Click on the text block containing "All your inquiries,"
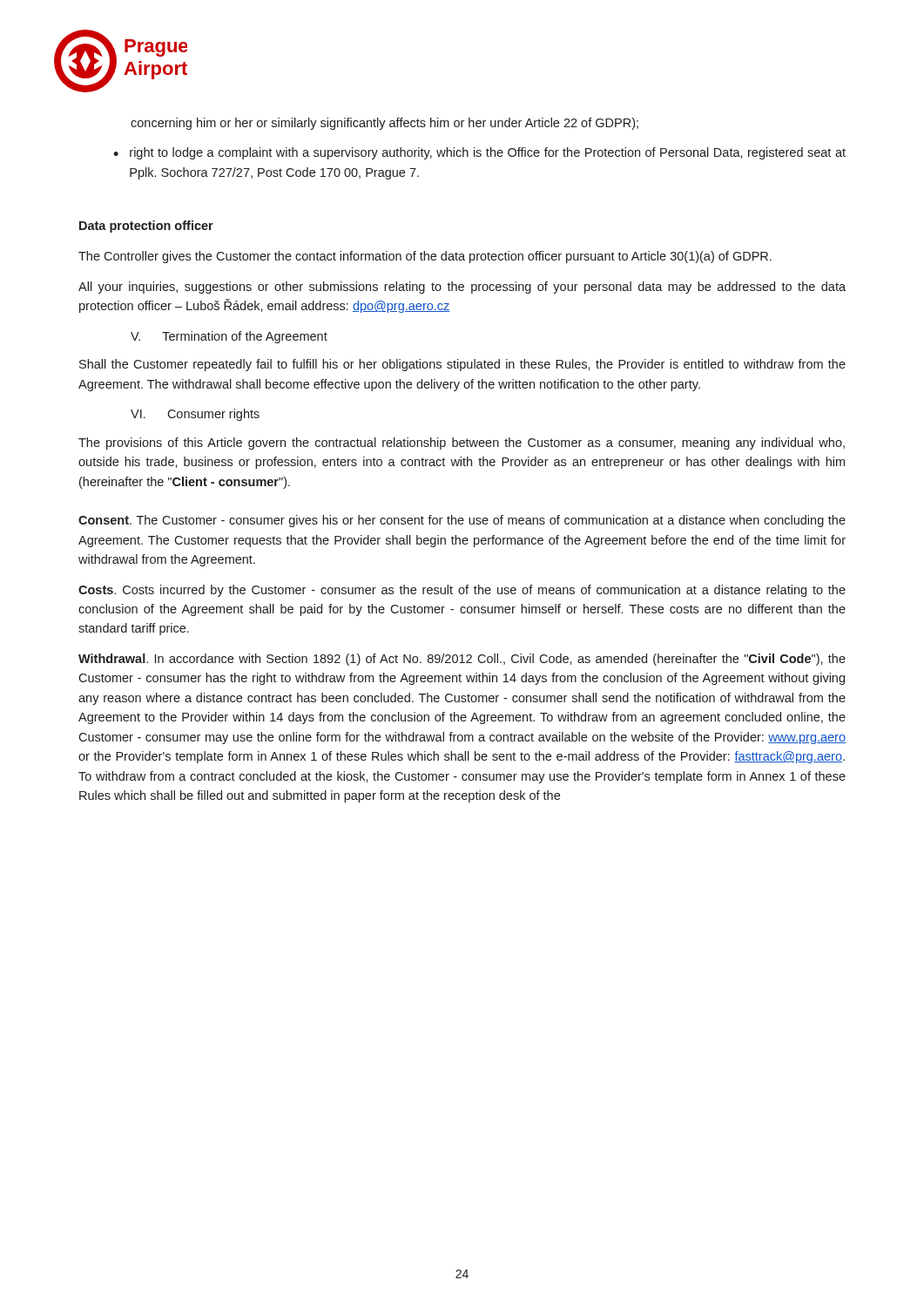 pos(462,296)
